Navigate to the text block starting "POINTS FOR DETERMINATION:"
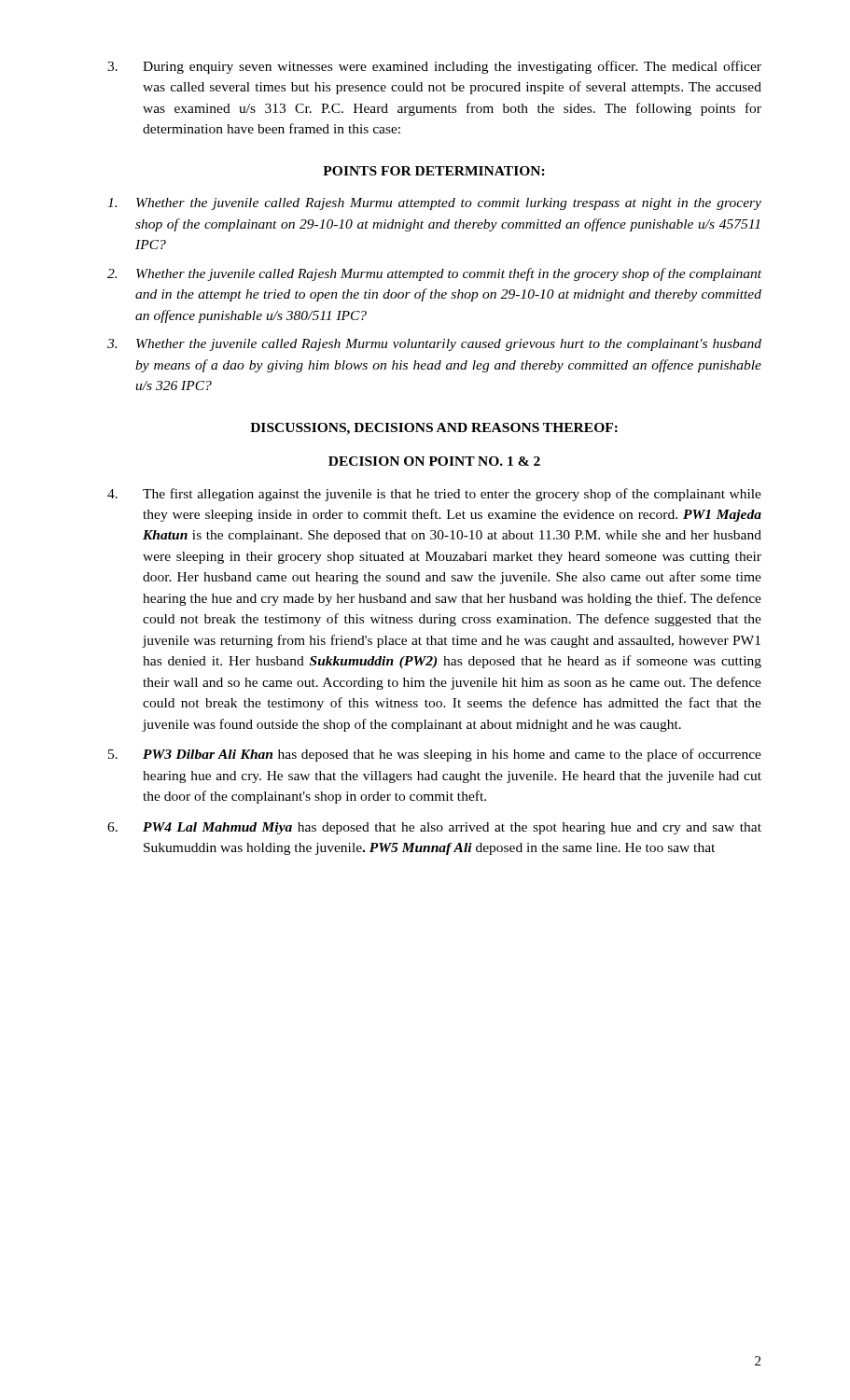850x1400 pixels. point(434,170)
